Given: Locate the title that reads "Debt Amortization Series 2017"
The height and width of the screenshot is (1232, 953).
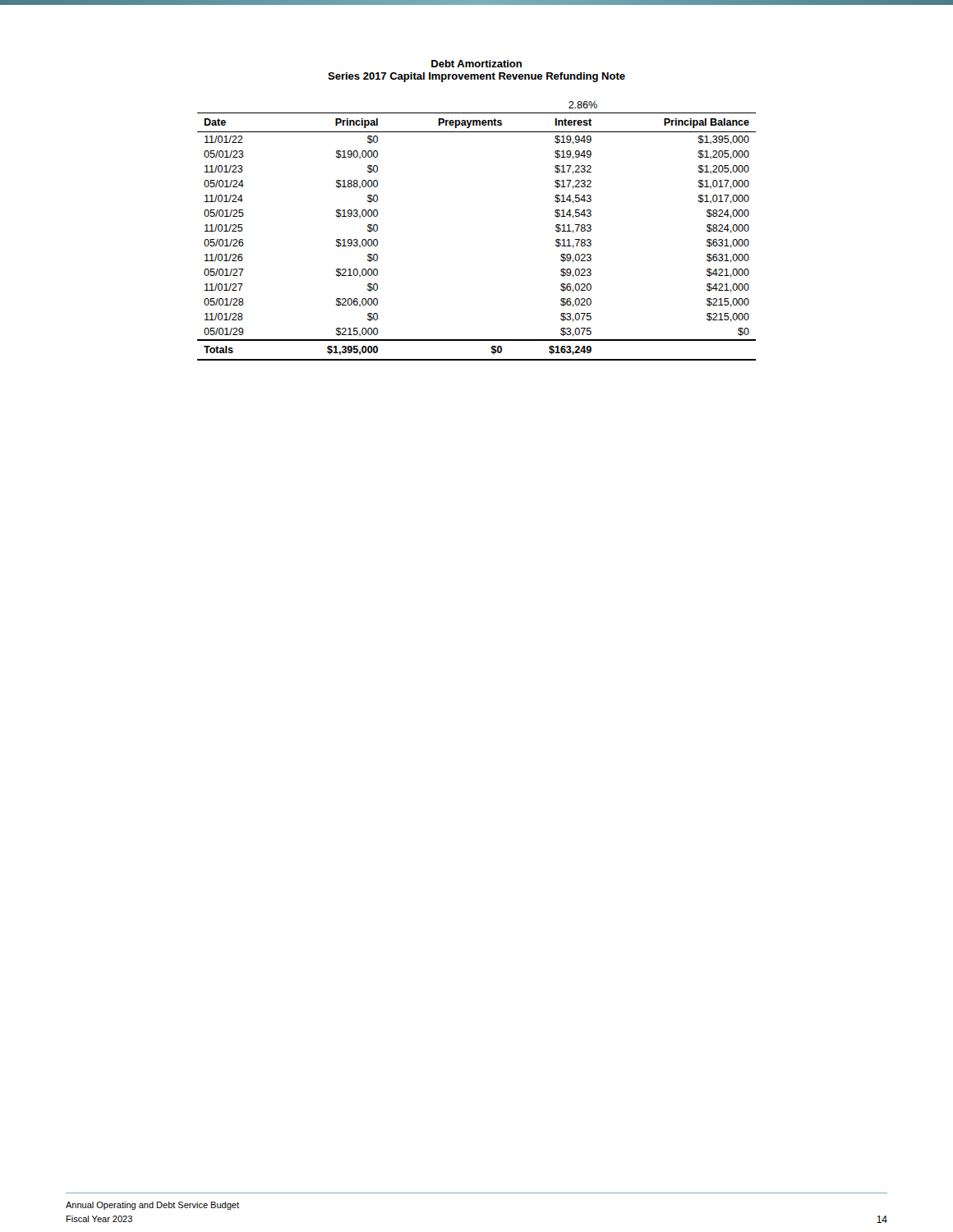Looking at the screenshot, I should coord(476,70).
